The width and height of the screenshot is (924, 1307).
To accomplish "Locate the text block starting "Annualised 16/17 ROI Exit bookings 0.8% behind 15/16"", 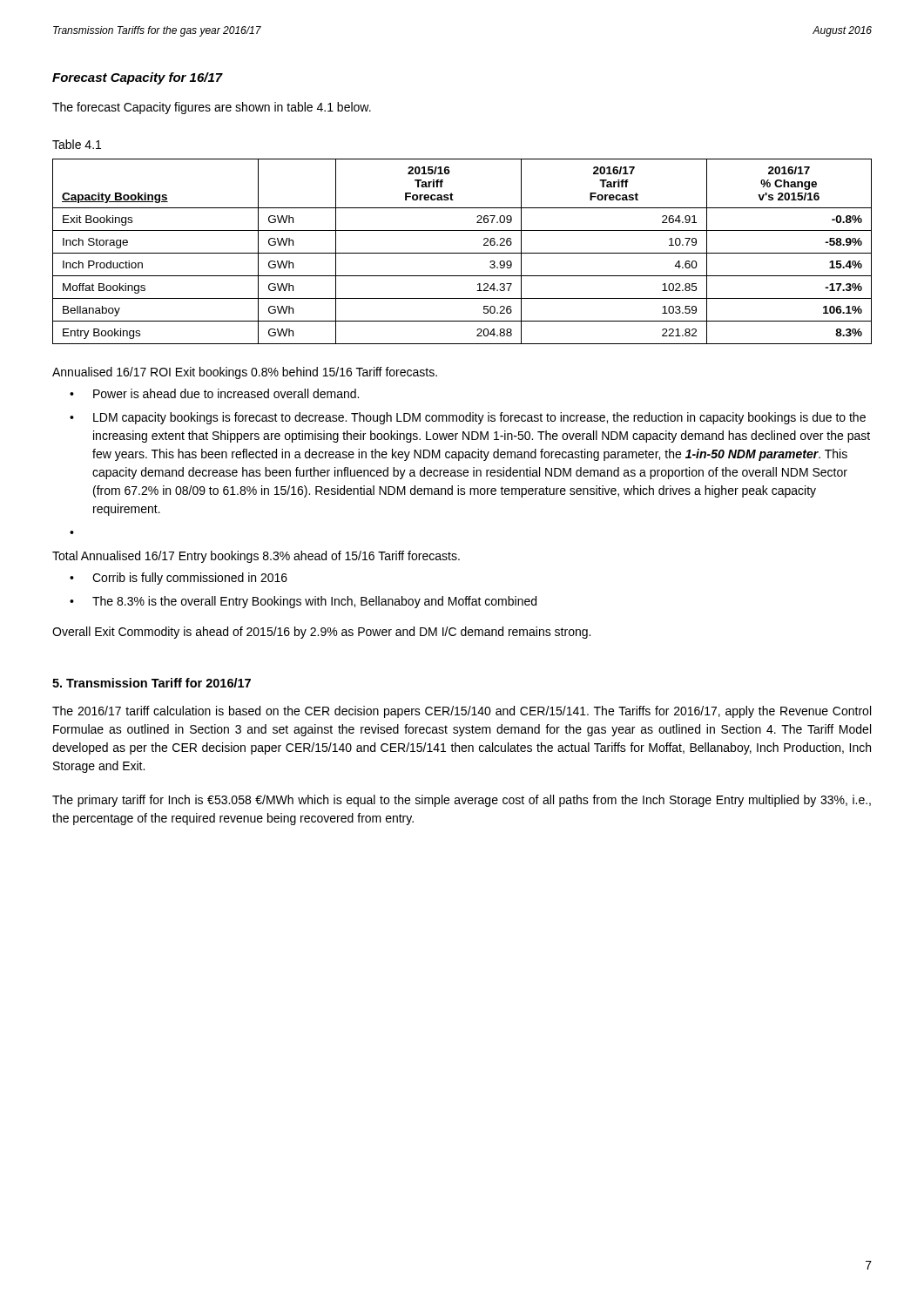I will (245, 372).
